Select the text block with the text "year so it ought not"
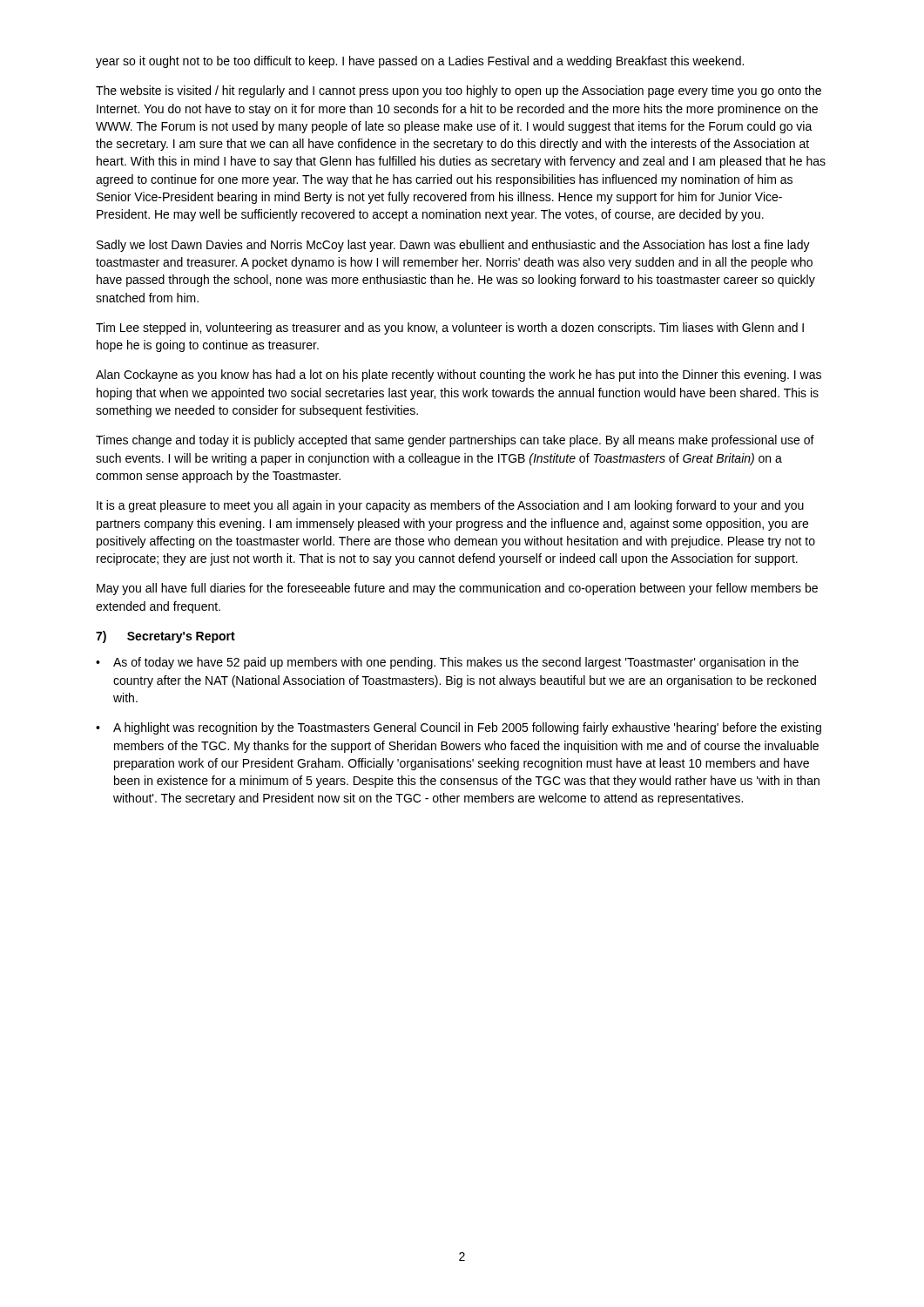Screen dimensions: 1307x924 [x=462, y=61]
